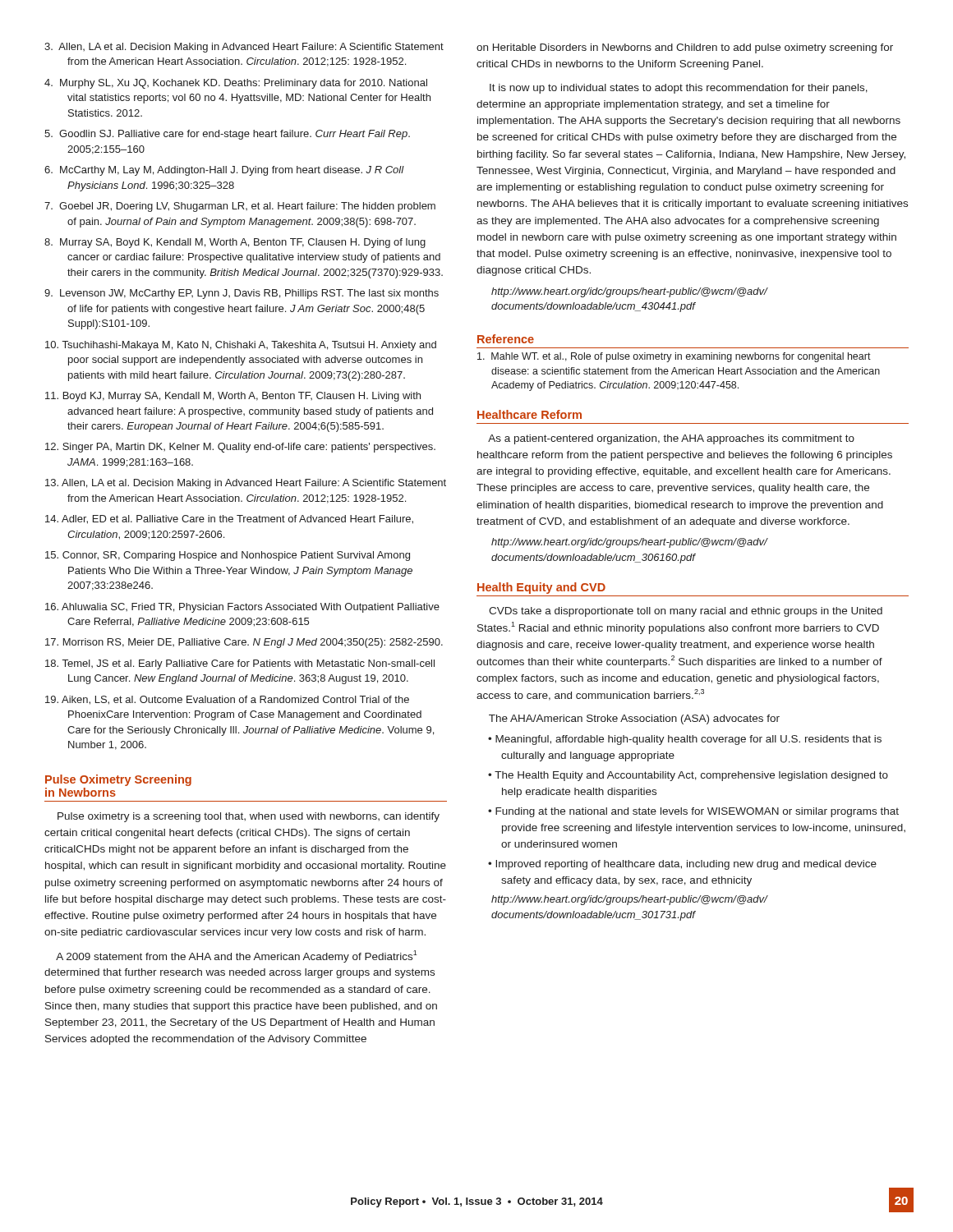Click the passage that begins "on Heritable Disorders"
Screen dimensions: 1232x953
685,56
